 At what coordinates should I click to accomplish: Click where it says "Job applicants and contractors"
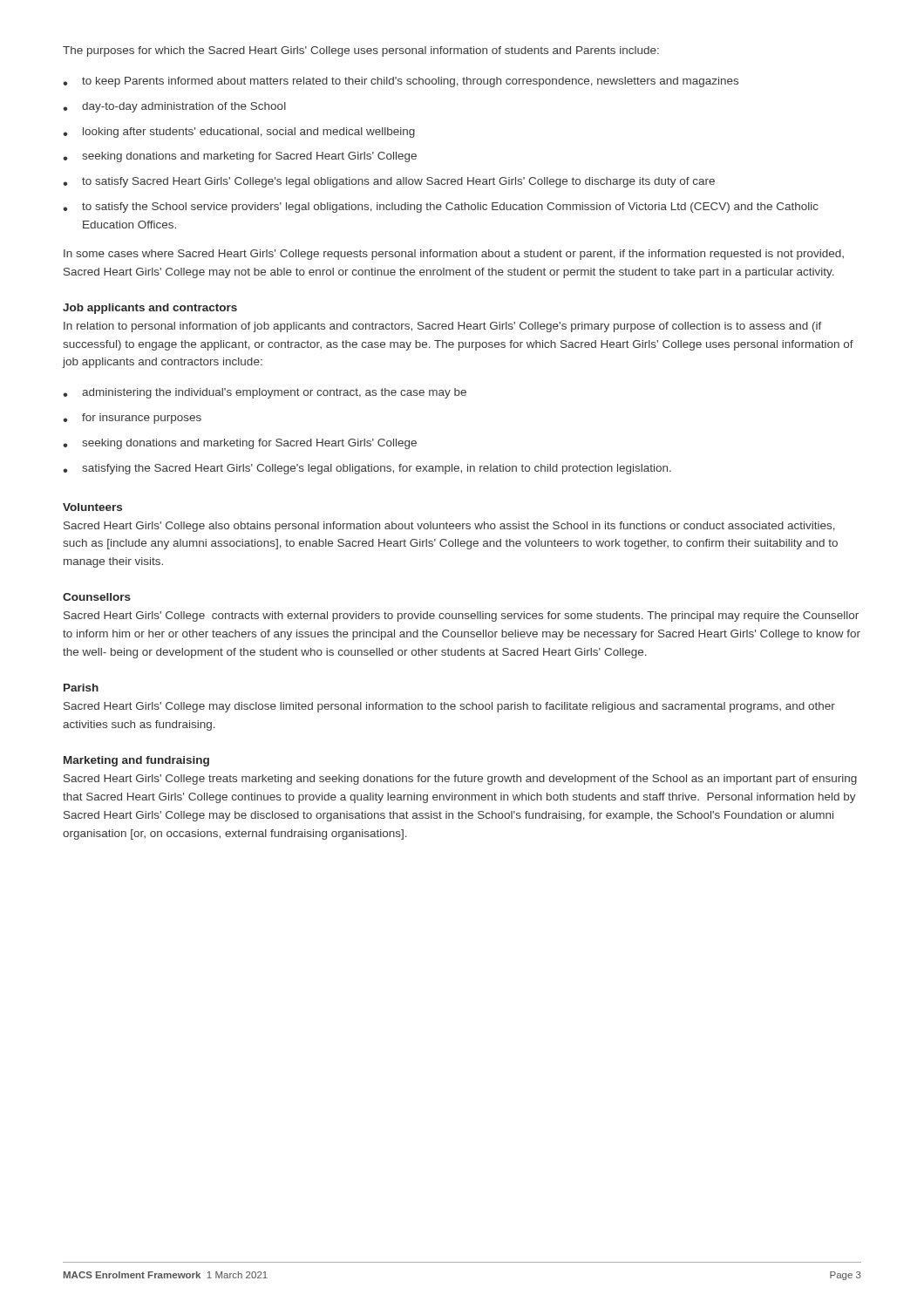click(150, 307)
